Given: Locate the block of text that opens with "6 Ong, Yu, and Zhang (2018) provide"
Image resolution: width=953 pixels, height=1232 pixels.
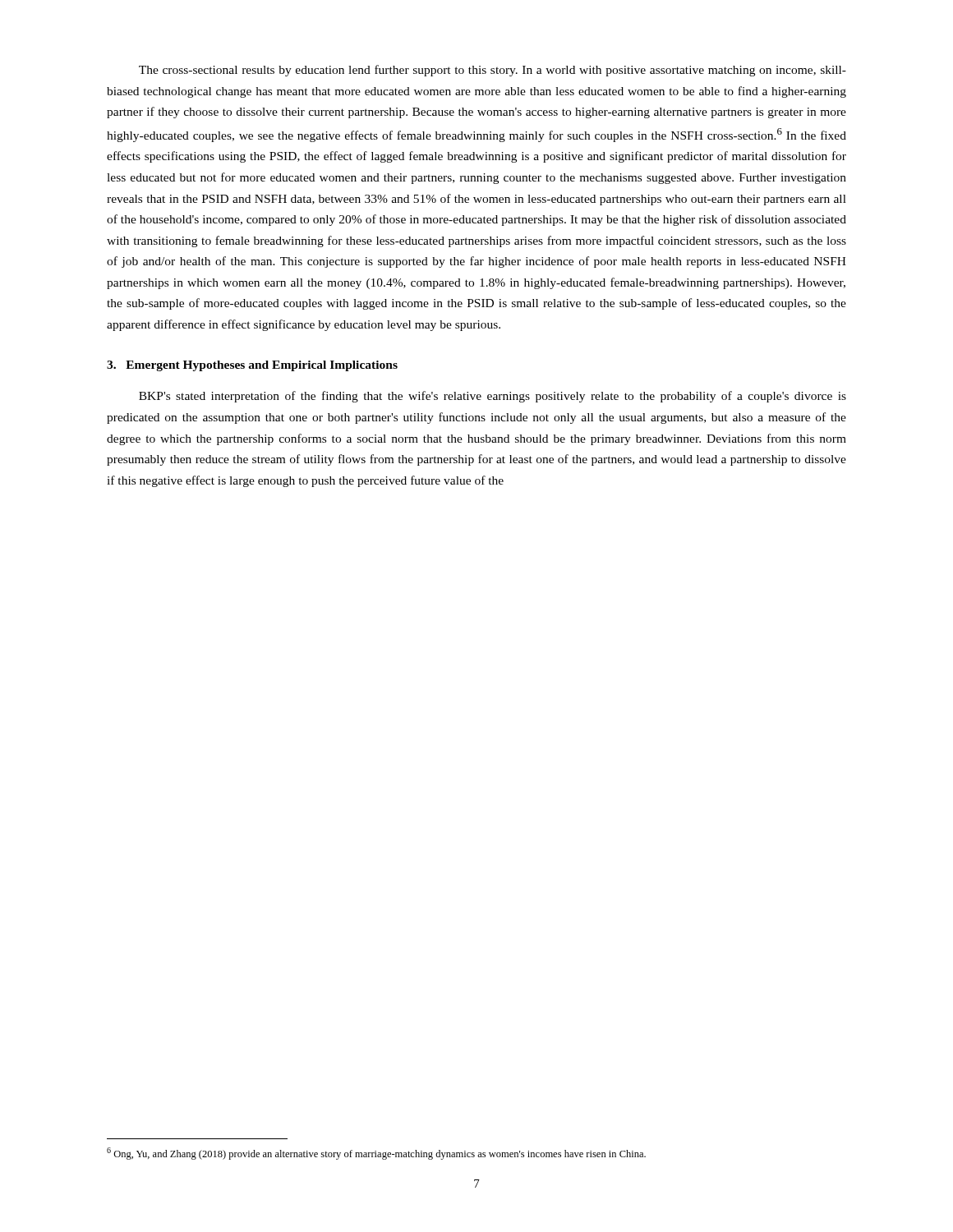Looking at the screenshot, I should (x=377, y=1153).
